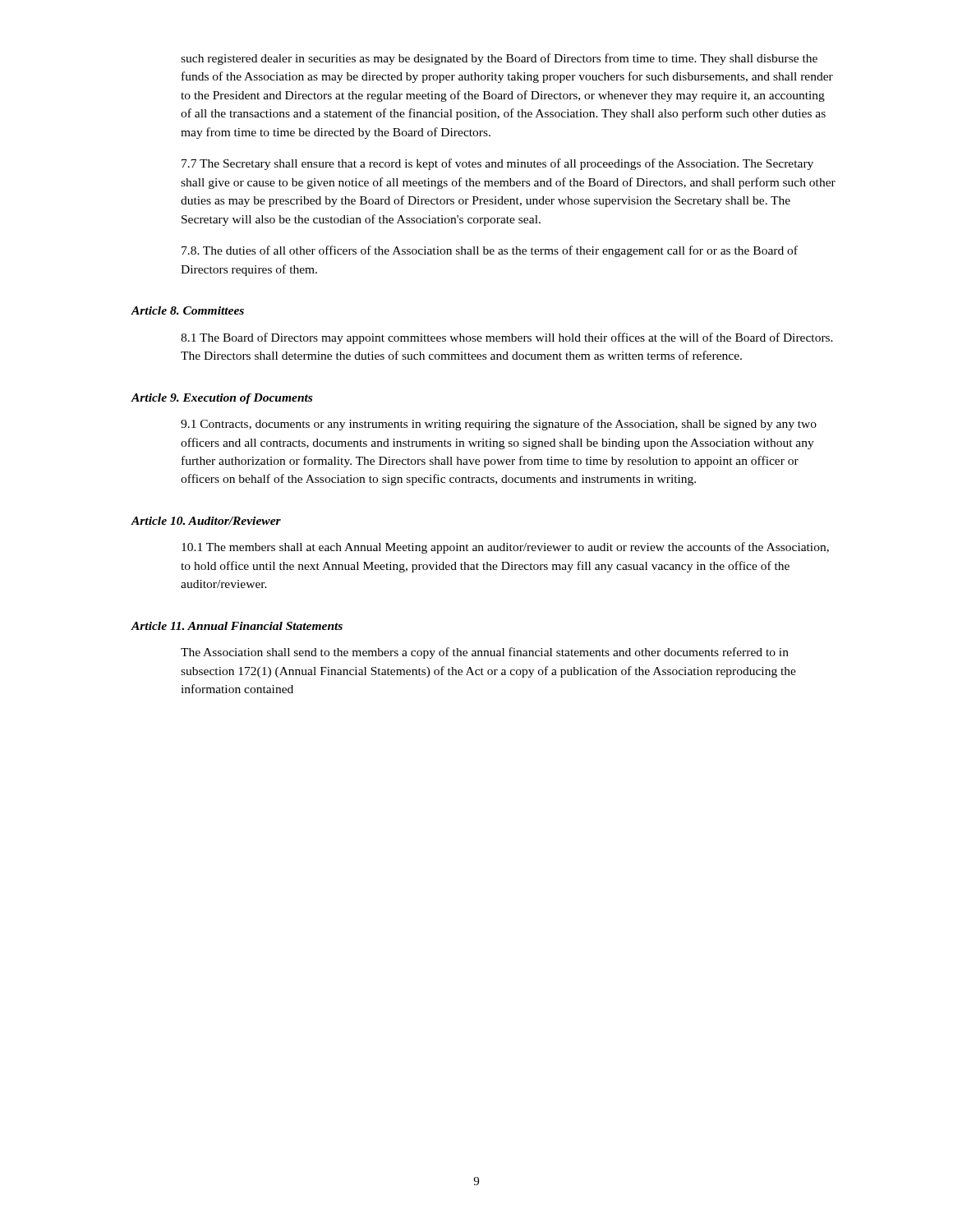Click the passage that begins "1 Contracts, documents or any"
The image size is (953, 1232).
[x=509, y=452]
